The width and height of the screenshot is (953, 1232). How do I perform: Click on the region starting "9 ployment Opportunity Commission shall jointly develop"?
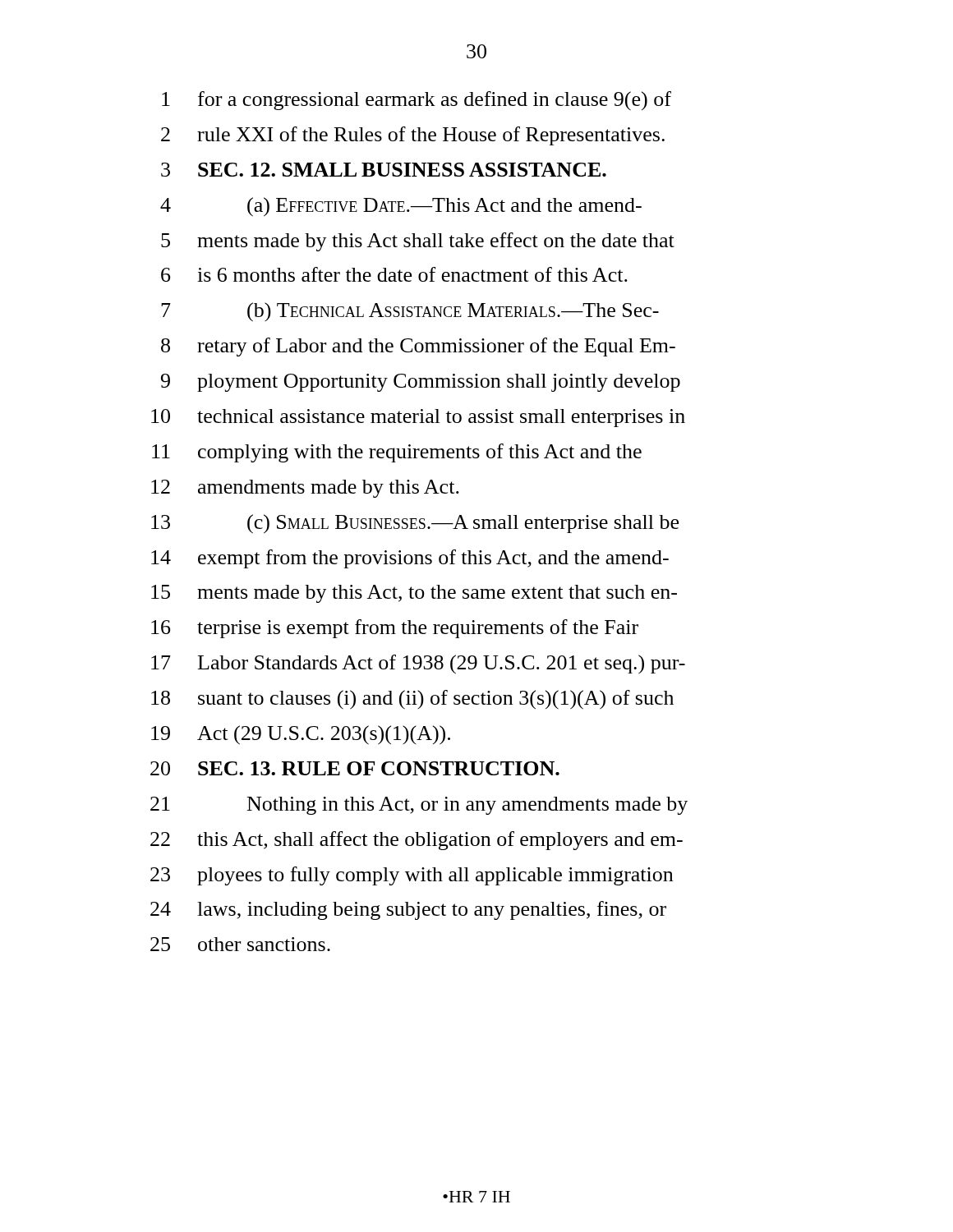[489, 382]
